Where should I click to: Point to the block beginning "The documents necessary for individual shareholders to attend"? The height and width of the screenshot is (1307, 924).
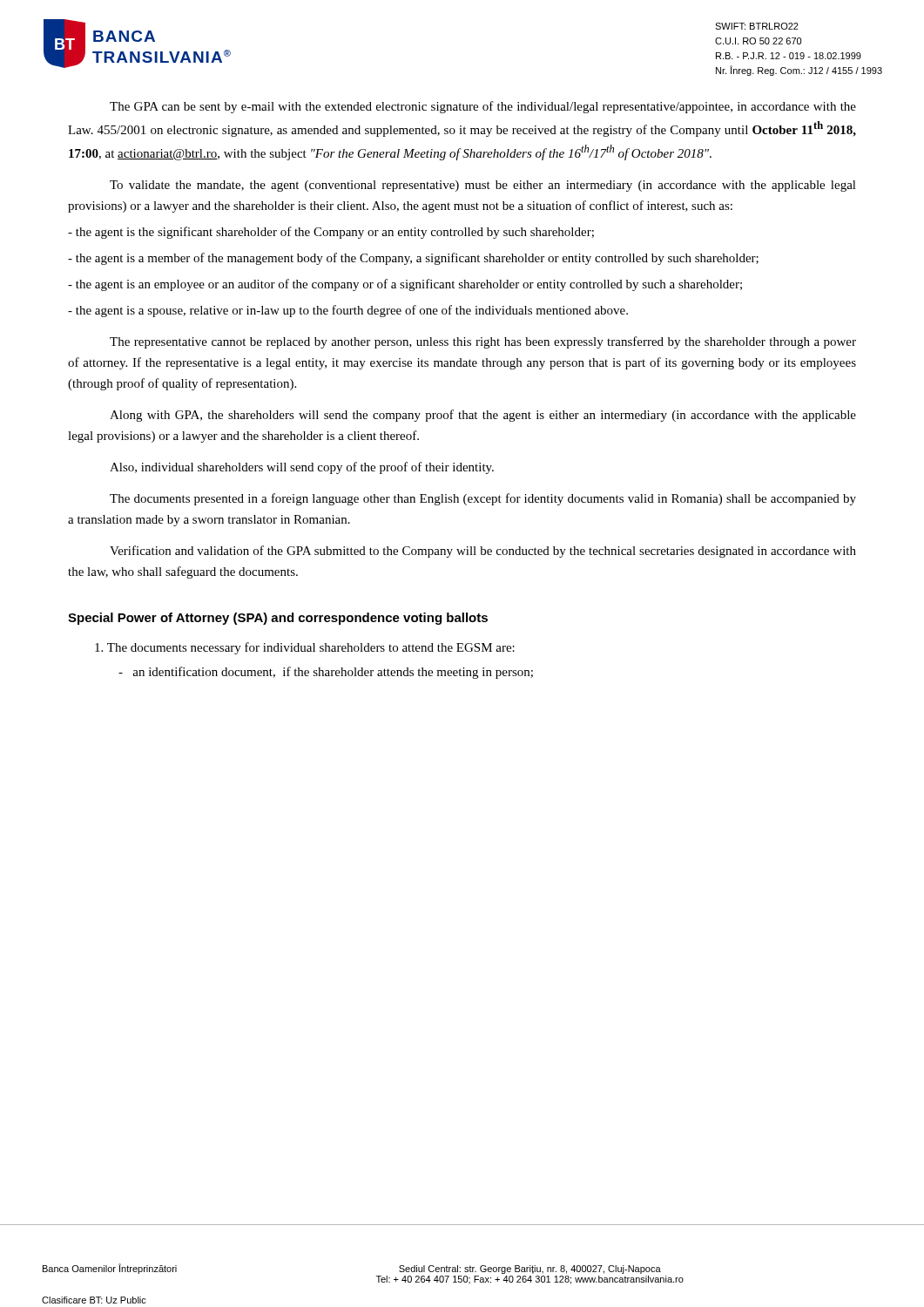pos(475,647)
